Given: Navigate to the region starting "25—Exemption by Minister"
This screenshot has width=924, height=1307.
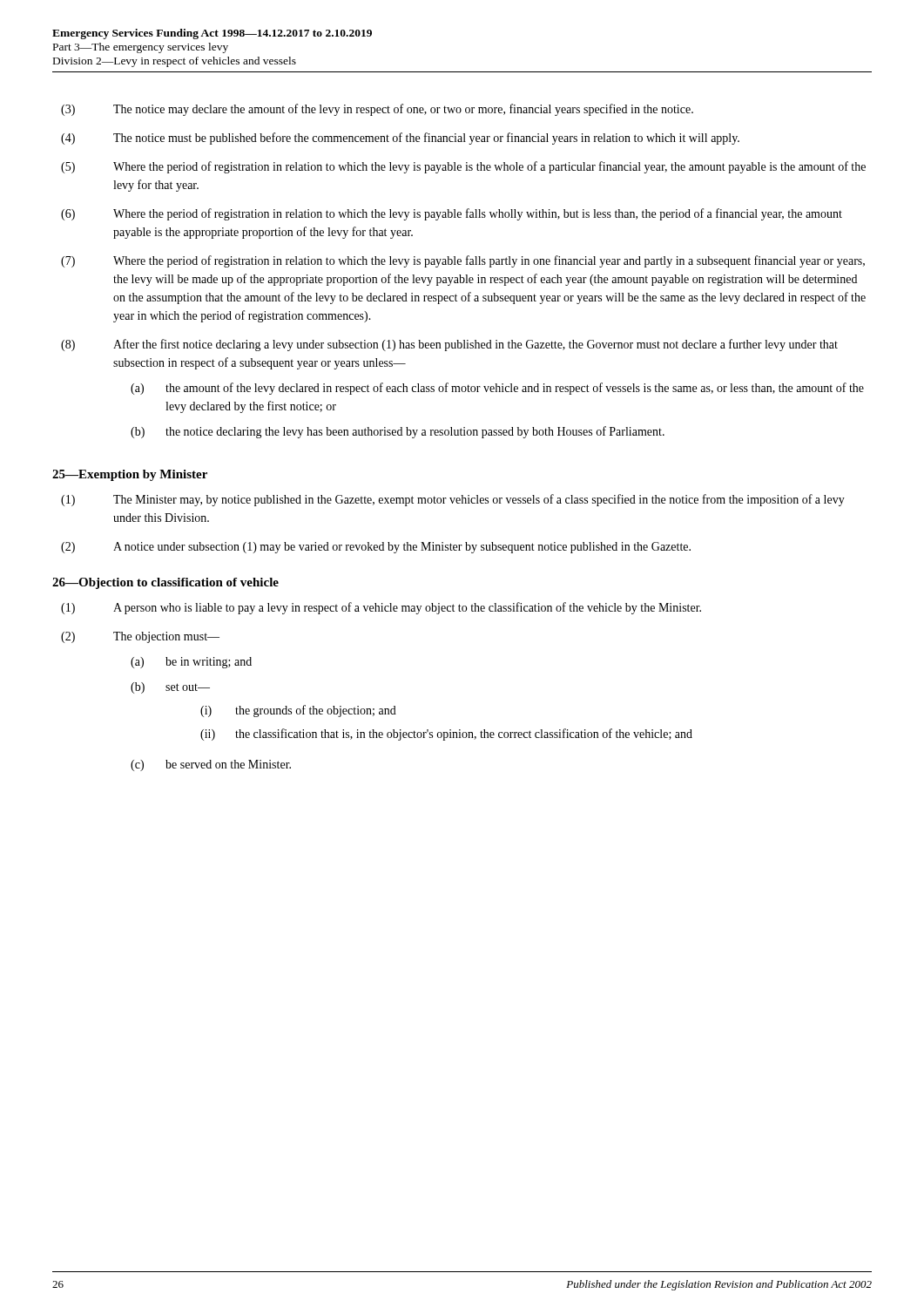Looking at the screenshot, I should click(x=130, y=474).
